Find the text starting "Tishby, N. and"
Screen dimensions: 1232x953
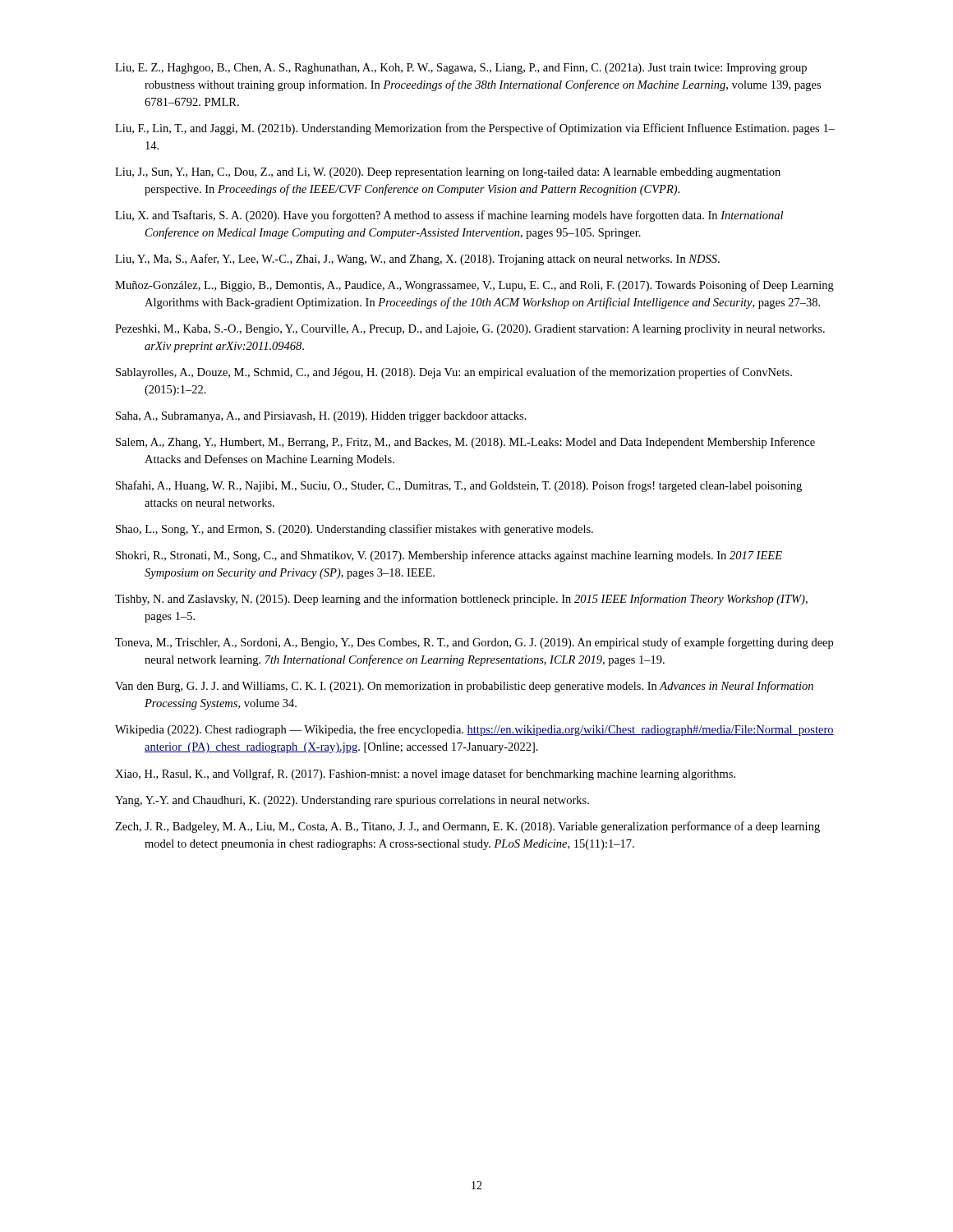coord(462,608)
